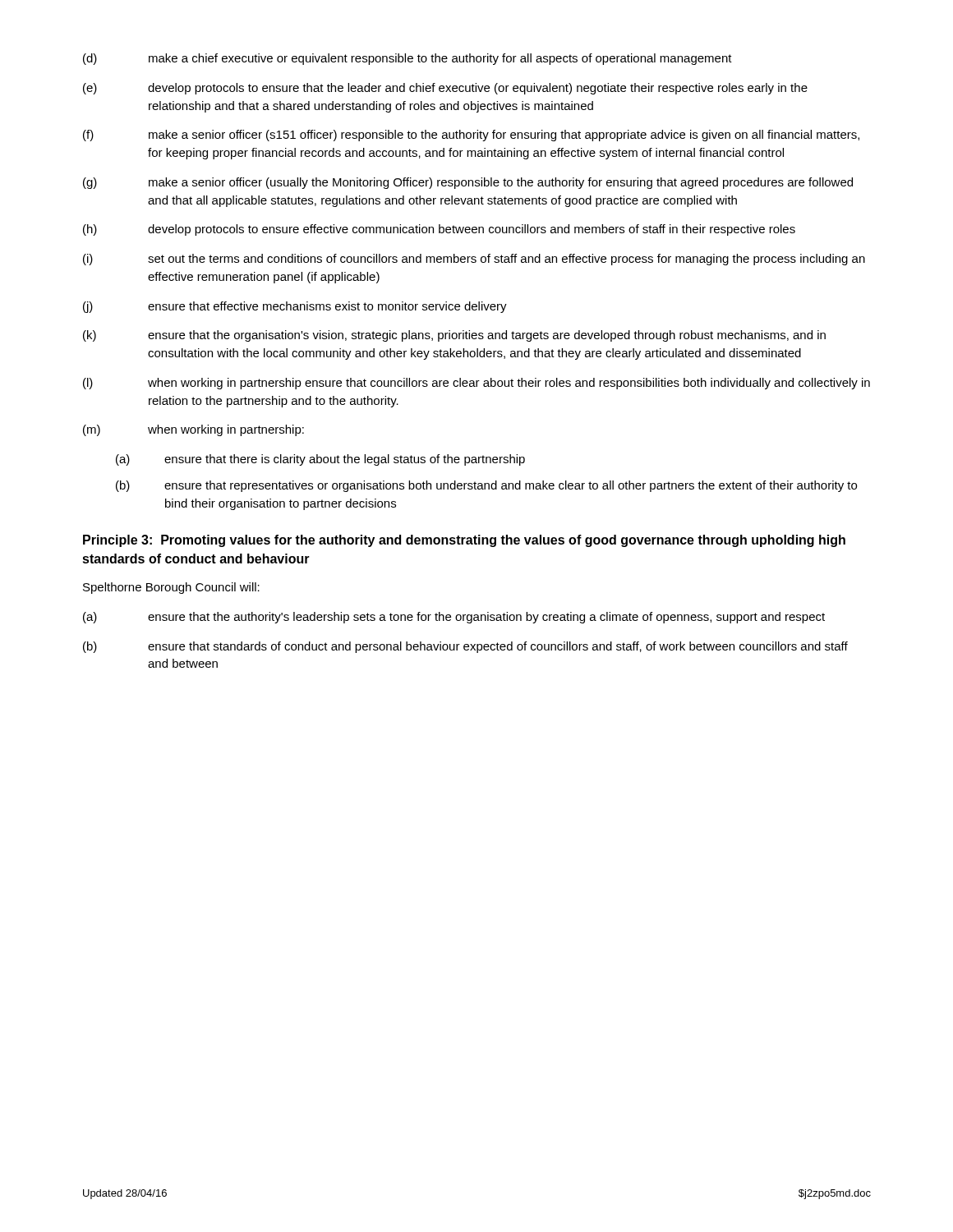The width and height of the screenshot is (953, 1232).
Task: Select the region starting "(e) develop protocols"
Action: point(476,96)
